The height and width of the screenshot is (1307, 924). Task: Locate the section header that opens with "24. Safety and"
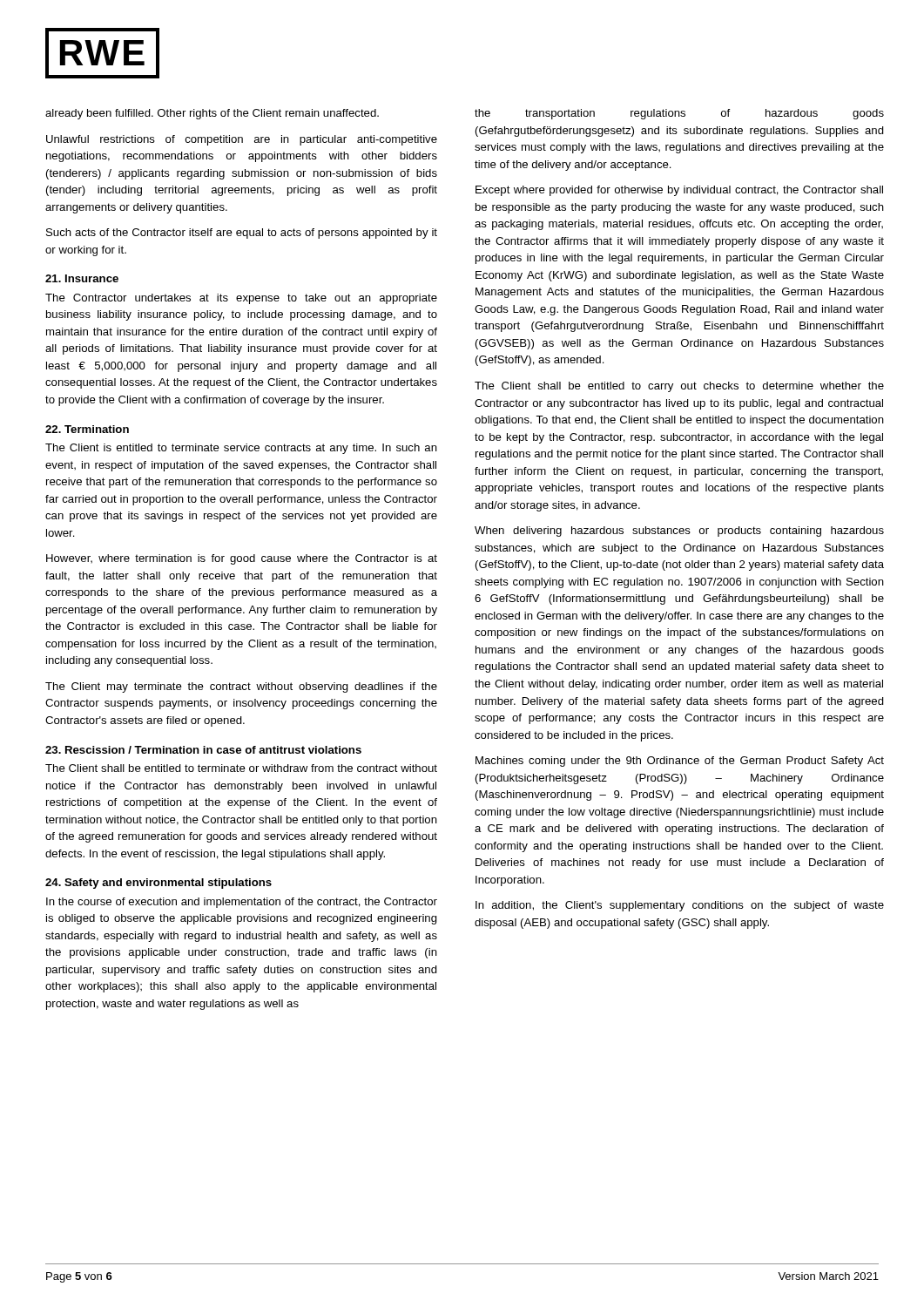coord(159,882)
